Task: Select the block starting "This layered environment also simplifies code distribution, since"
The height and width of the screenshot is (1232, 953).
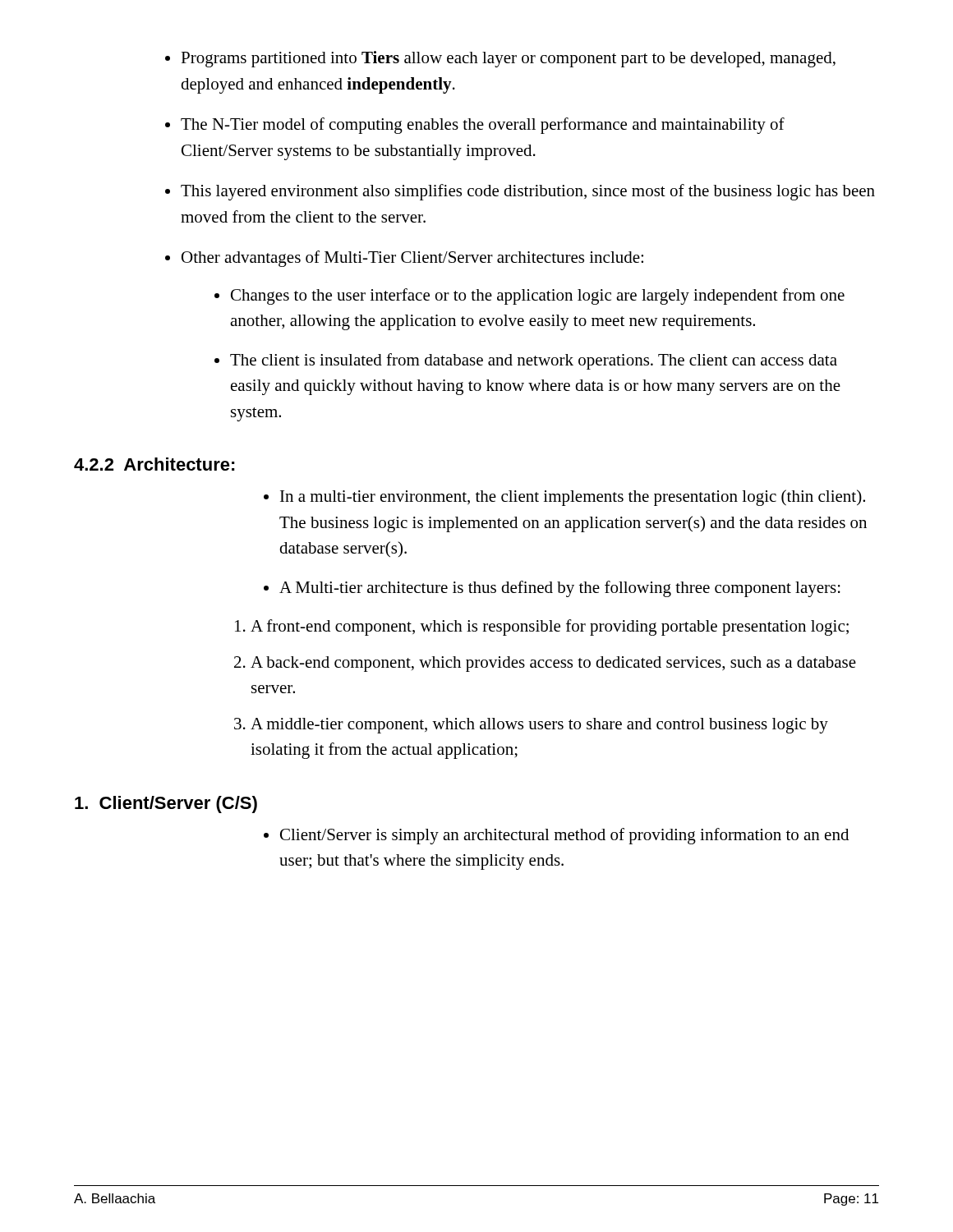Action: pyautogui.click(x=530, y=204)
